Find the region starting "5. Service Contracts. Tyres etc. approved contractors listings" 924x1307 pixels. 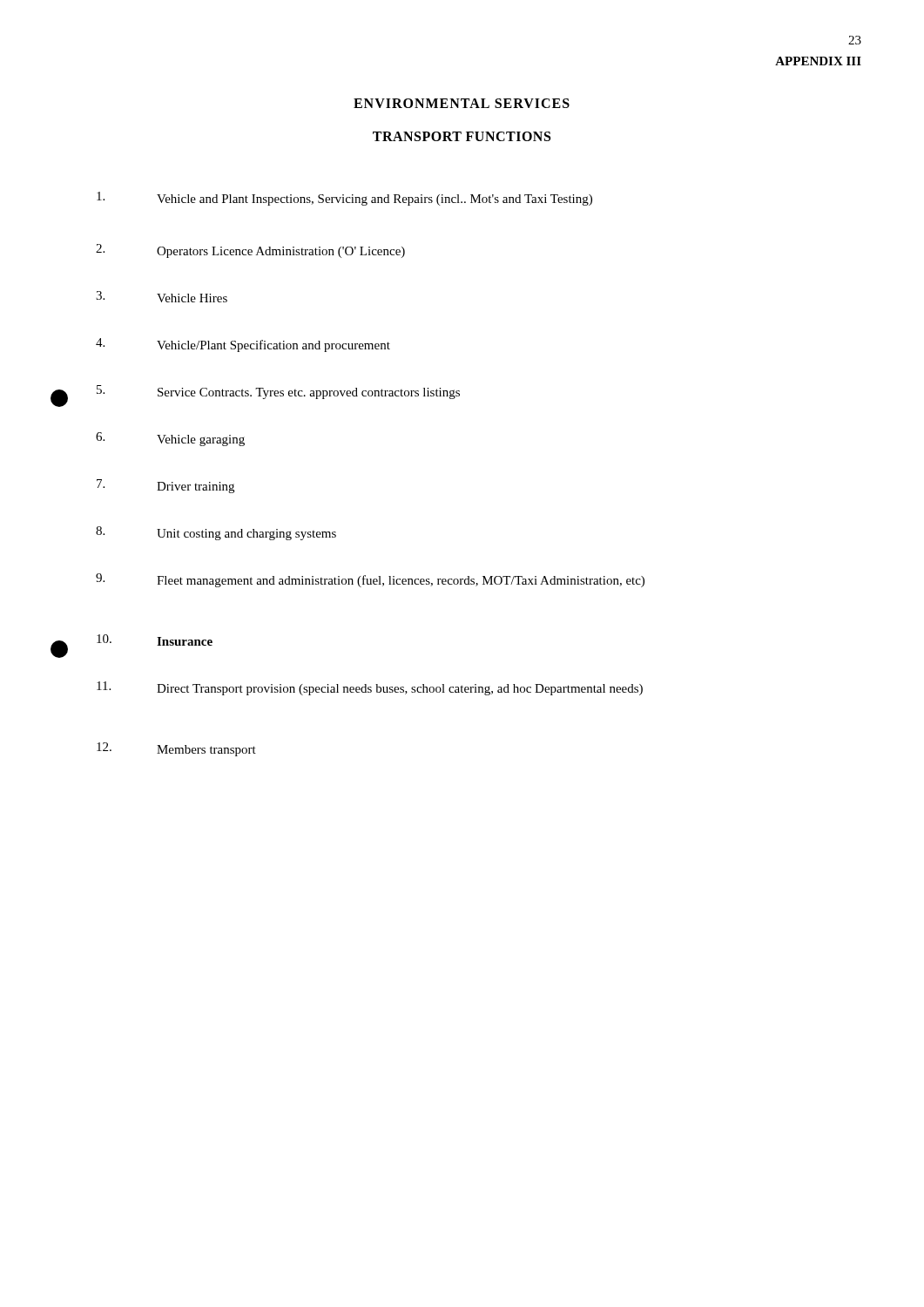click(278, 392)
